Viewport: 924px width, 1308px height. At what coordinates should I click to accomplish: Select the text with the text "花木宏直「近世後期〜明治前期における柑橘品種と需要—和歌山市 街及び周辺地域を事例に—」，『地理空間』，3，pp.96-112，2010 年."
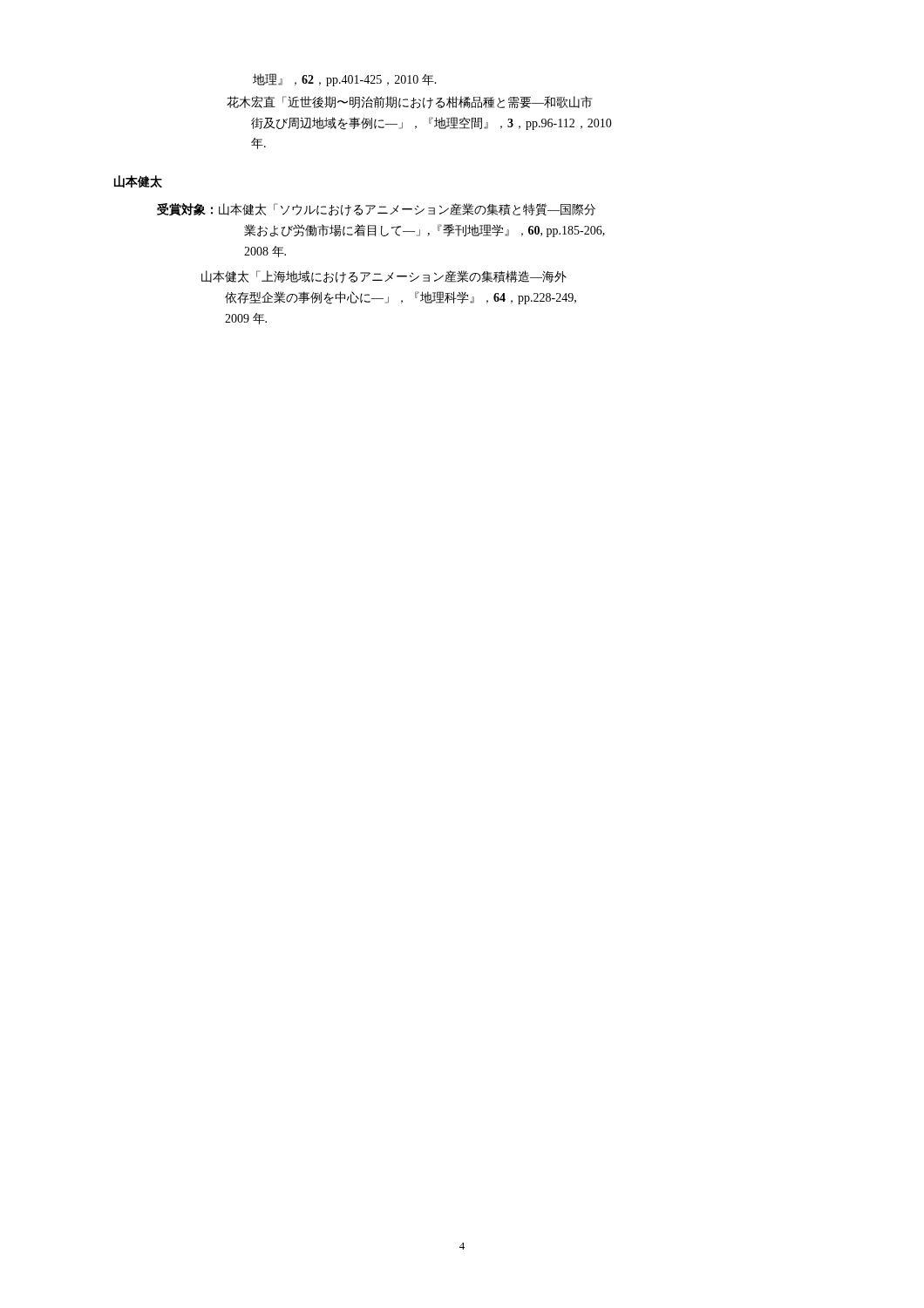click(419, 125)
